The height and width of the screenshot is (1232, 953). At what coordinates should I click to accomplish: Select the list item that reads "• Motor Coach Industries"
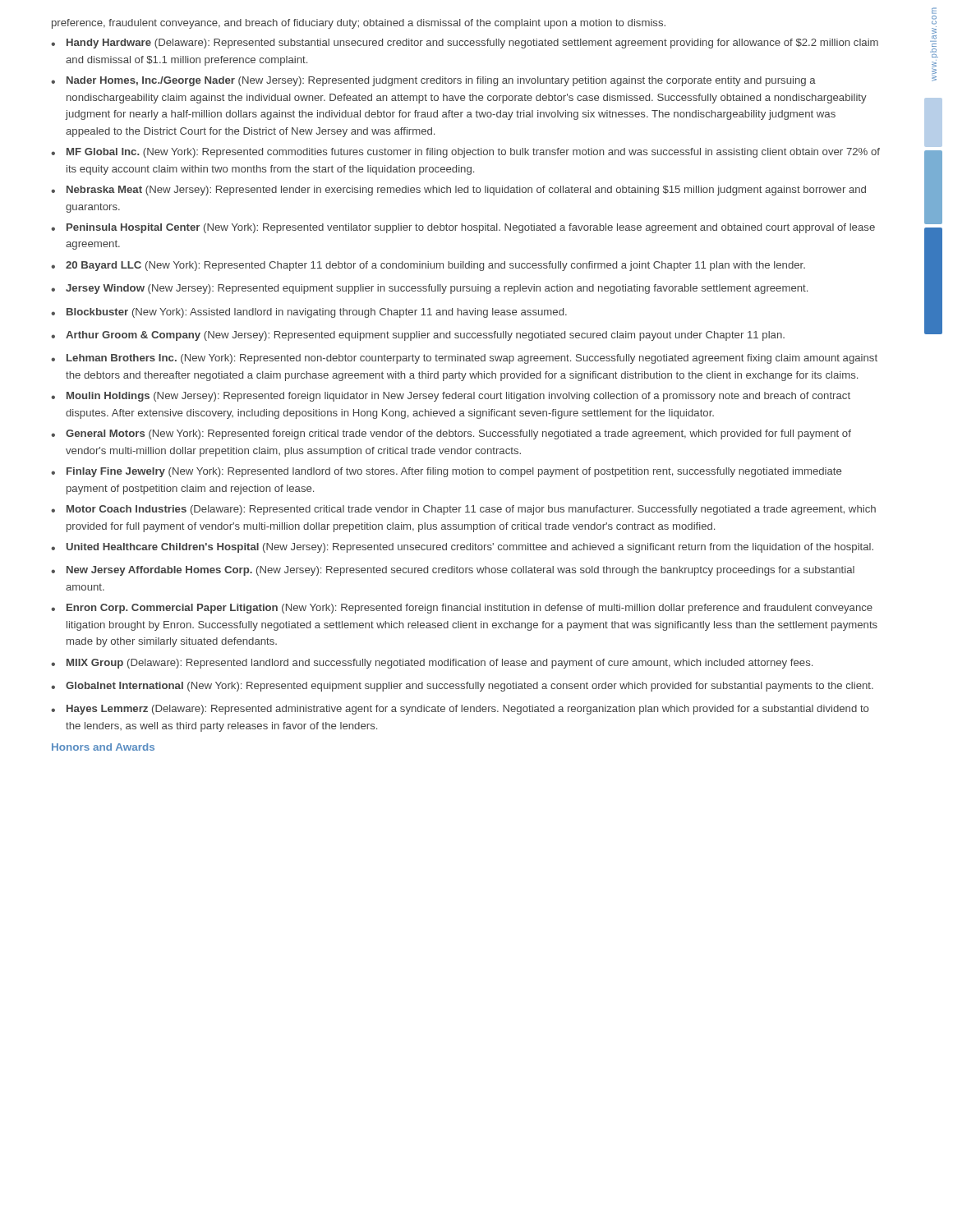point(466,518)
